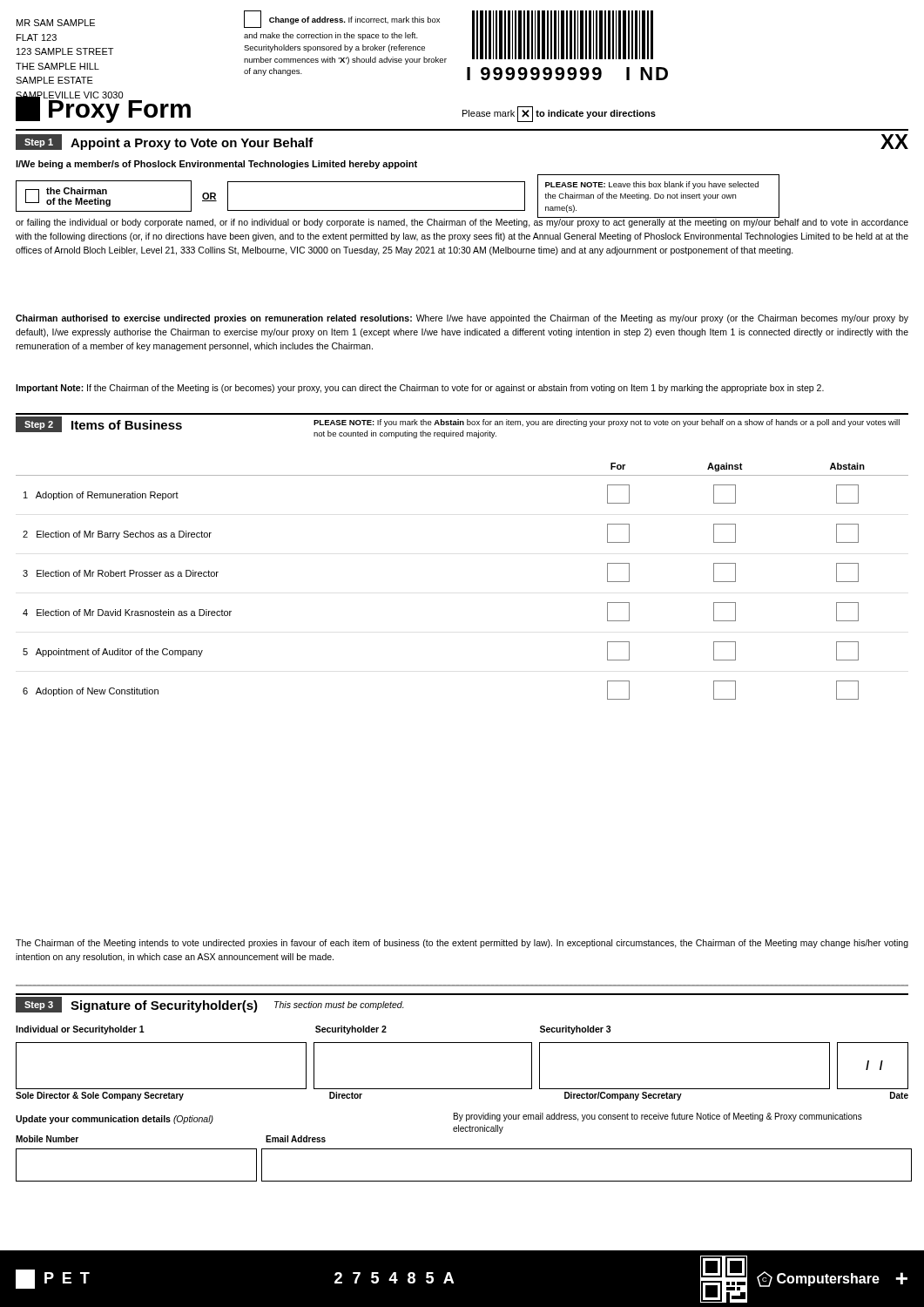Point to the section header beginning "Step 3 Signature of Securityholder(s) This section"
The image size is (924, 1307).
coord(210,1005)
